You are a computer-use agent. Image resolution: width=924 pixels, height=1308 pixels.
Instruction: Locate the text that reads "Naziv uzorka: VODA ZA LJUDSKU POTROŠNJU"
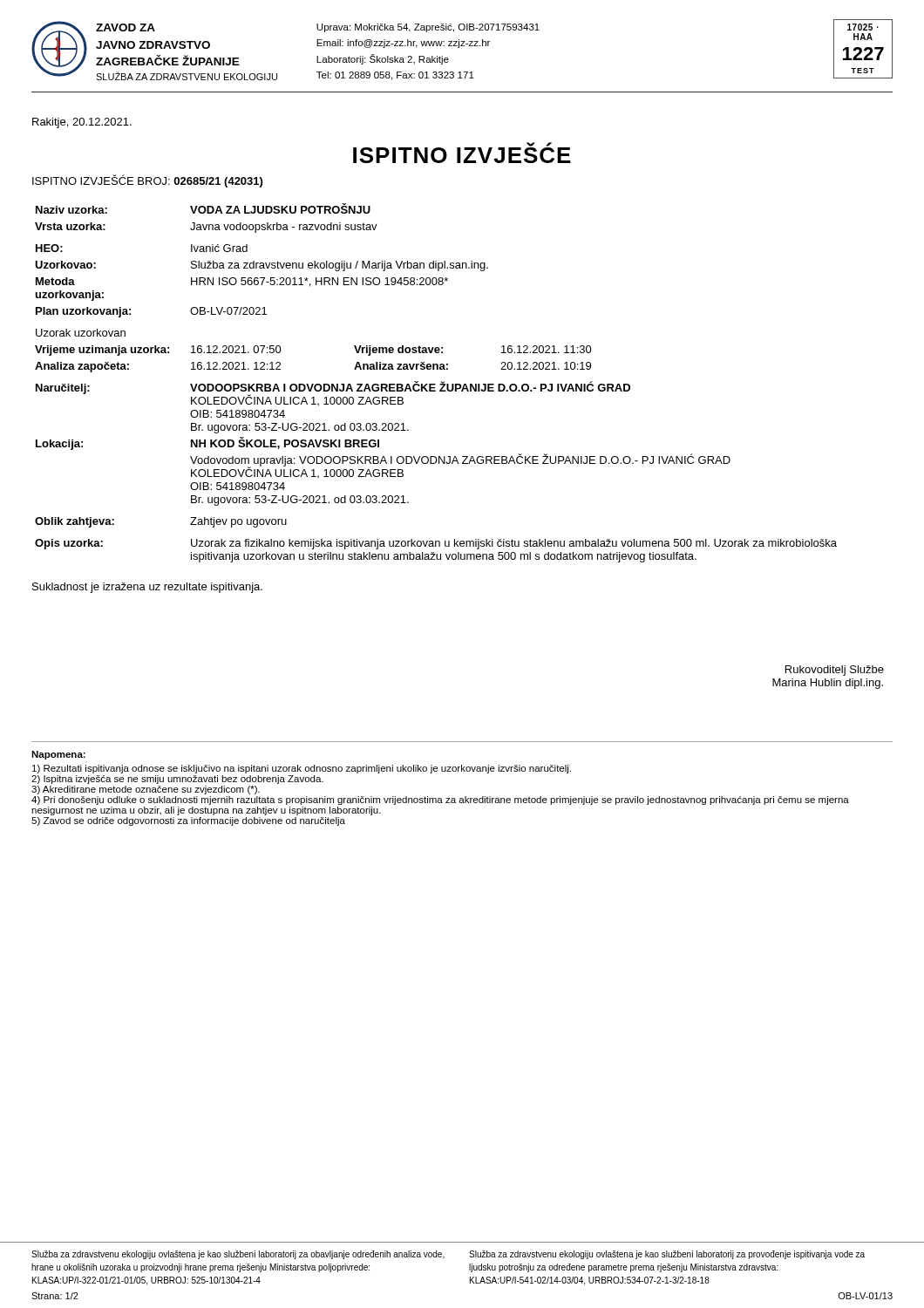(x=203, y=208)
